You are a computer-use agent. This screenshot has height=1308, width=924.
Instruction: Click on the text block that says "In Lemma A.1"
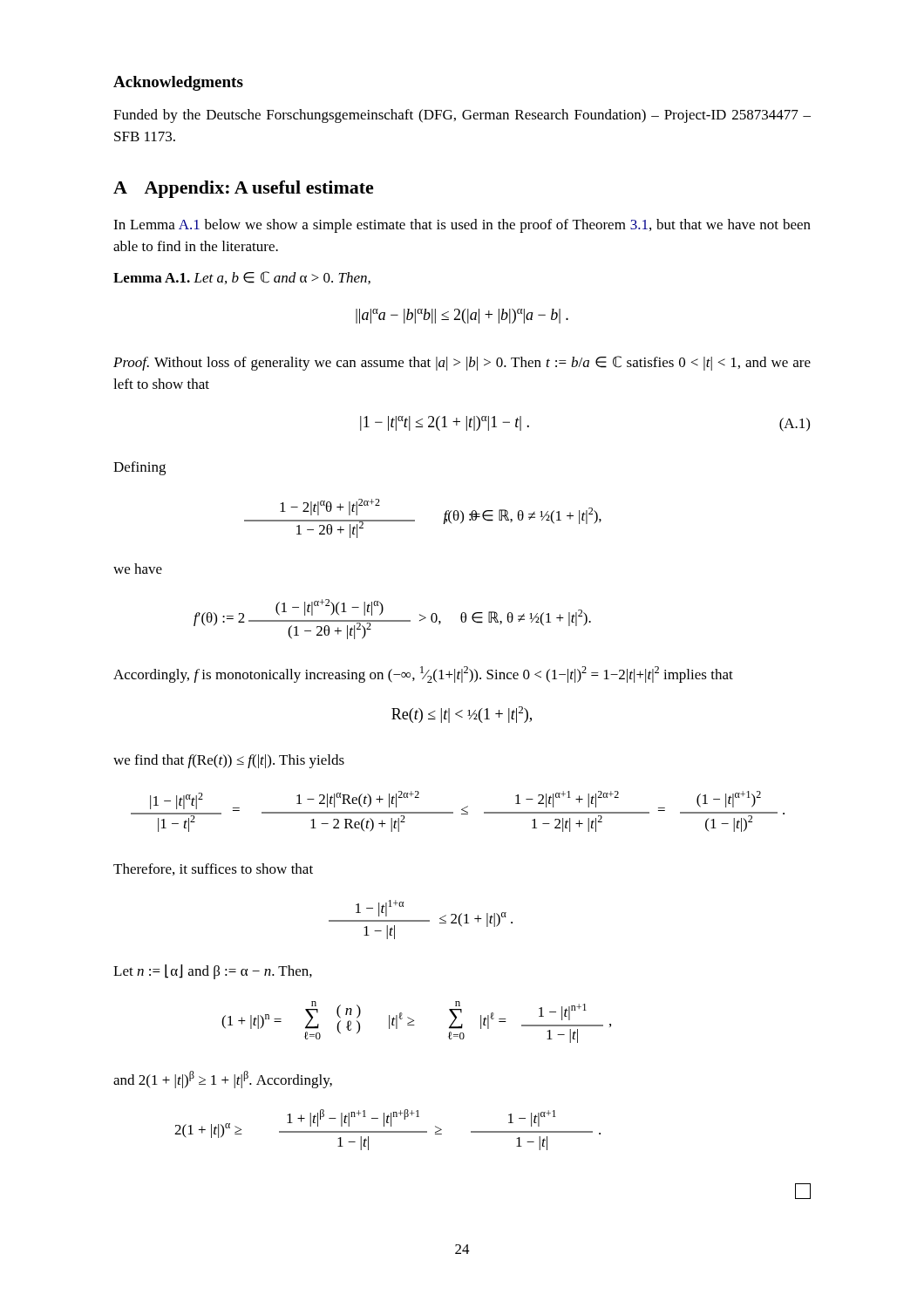click(462, 235)
